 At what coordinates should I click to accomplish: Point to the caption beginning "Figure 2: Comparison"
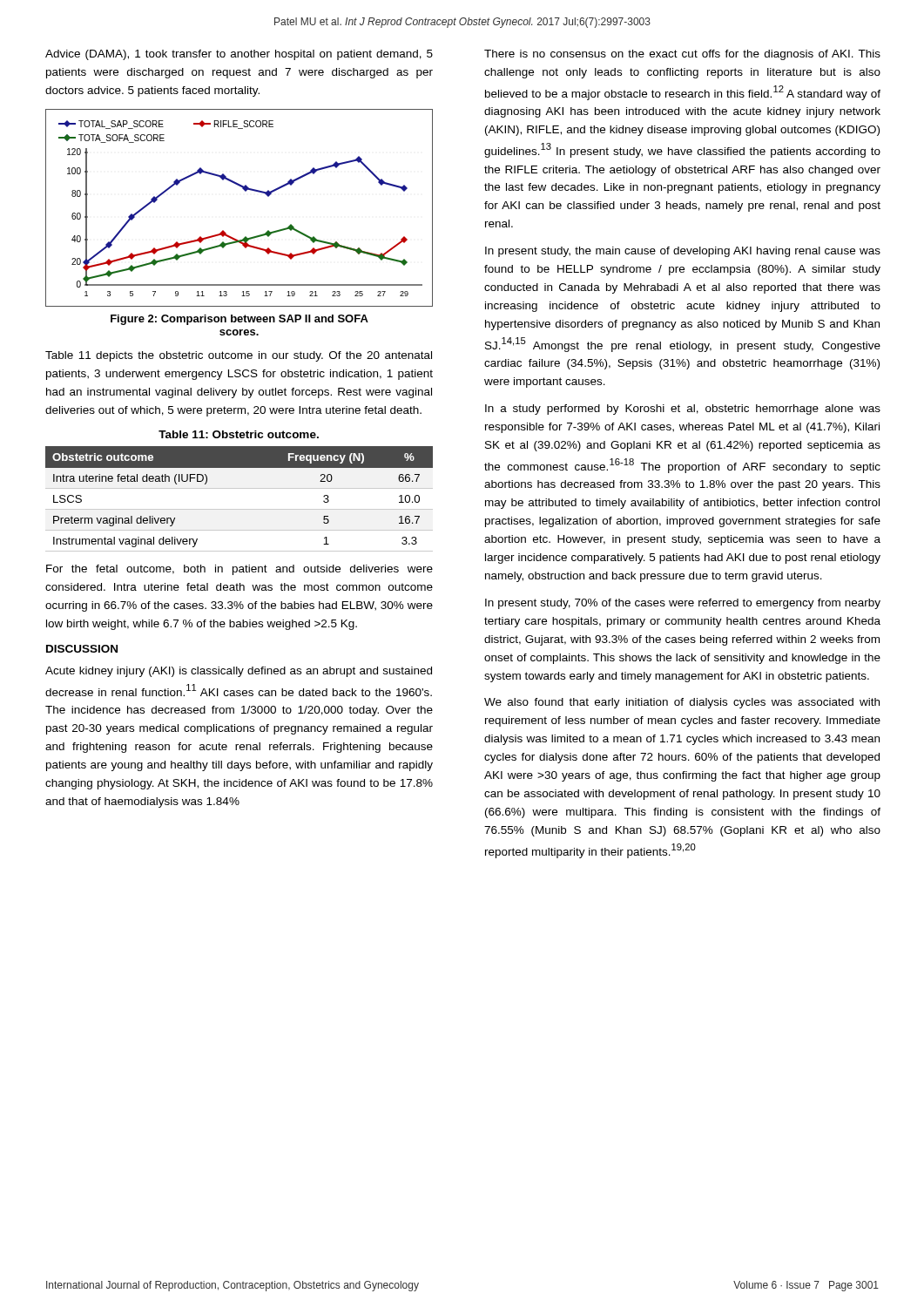pyautogui.click(x=239, y=325)
